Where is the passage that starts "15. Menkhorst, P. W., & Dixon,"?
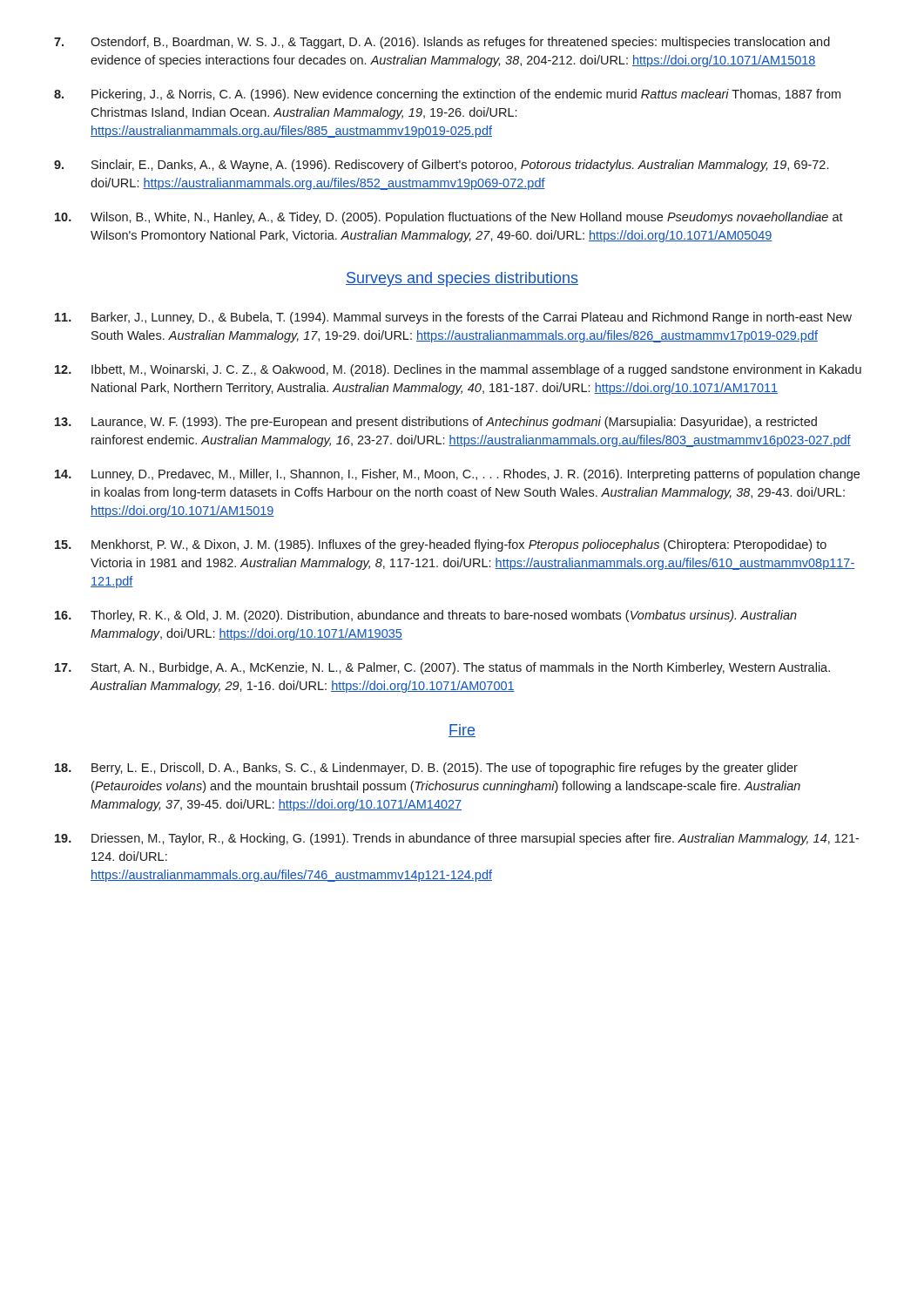 462,564
